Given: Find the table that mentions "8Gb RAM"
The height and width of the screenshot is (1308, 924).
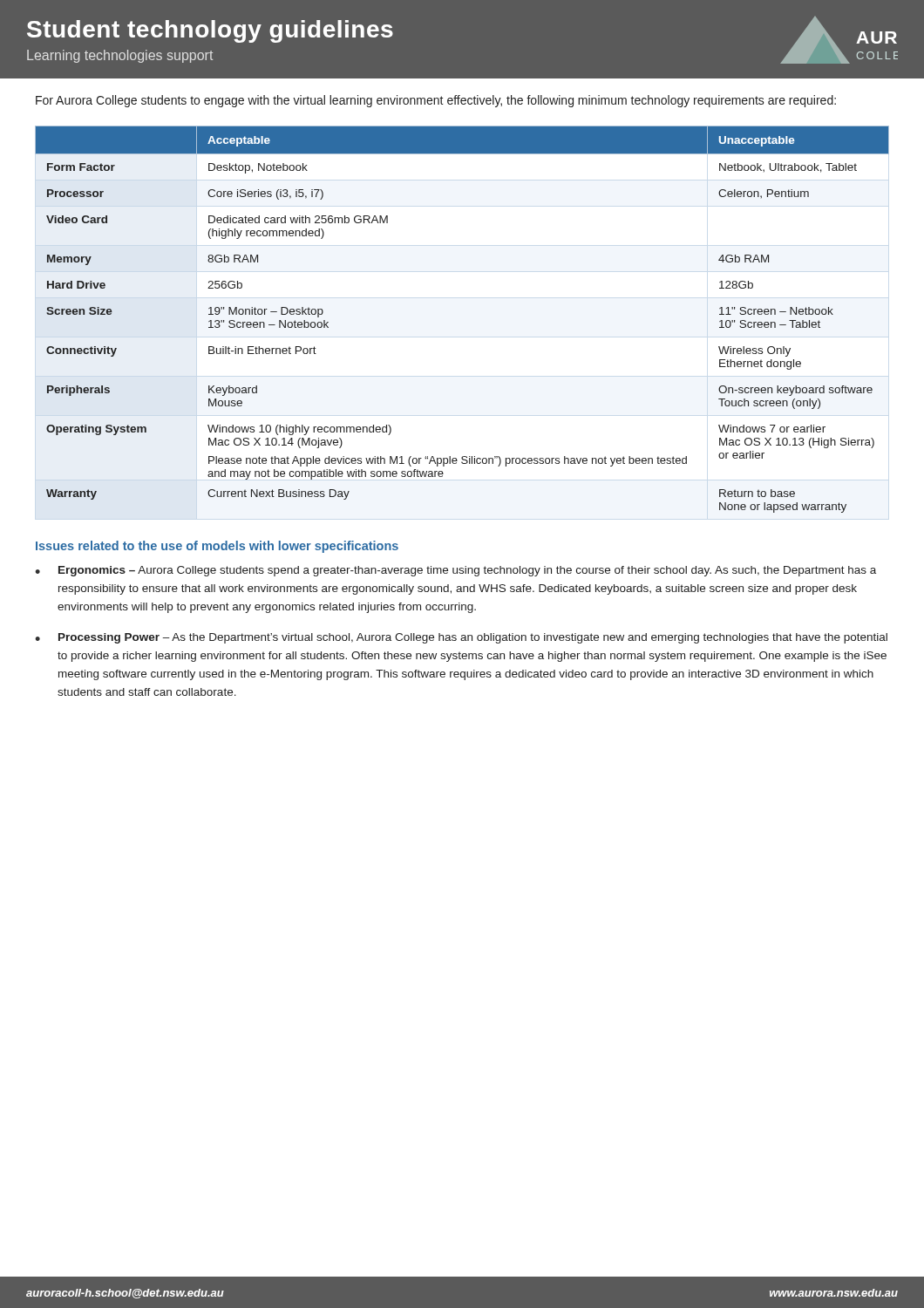Looking at the screenshot, I should click(x=462, y=323).
